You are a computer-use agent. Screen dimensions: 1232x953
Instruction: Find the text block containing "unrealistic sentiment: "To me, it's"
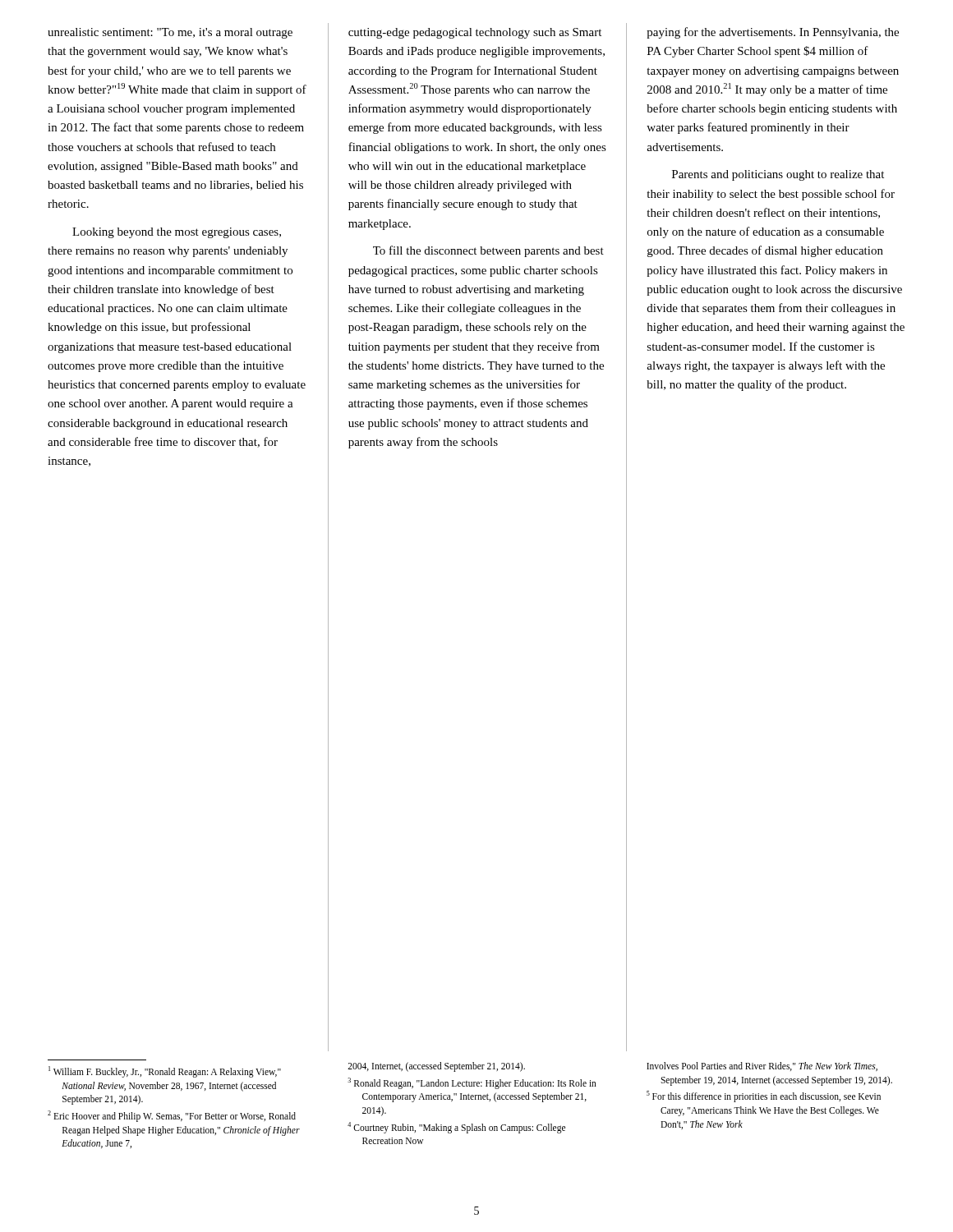point(177,247)
